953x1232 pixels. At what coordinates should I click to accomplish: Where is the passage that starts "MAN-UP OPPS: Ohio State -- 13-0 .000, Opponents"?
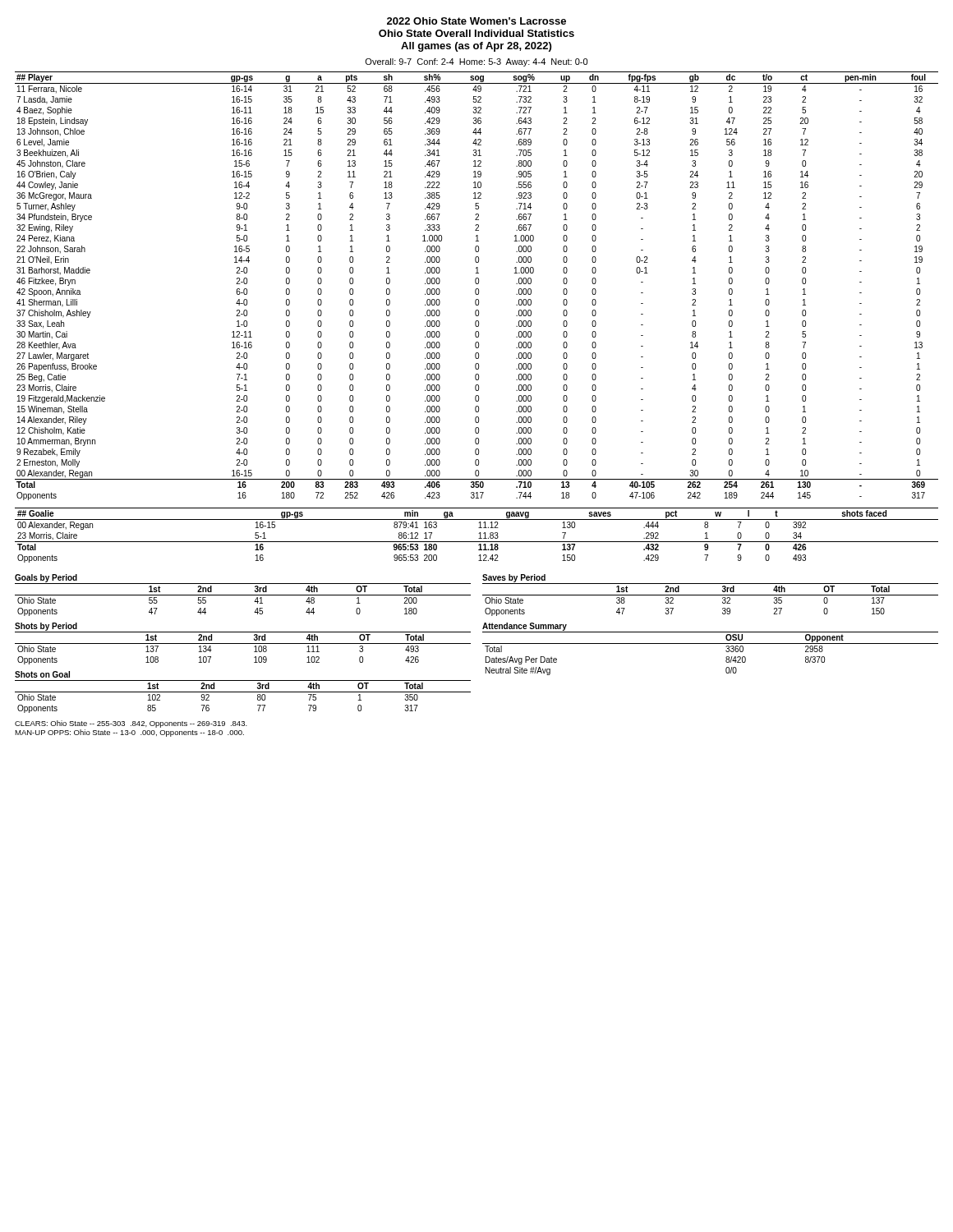pyautogui.click(x=130, y=732)
